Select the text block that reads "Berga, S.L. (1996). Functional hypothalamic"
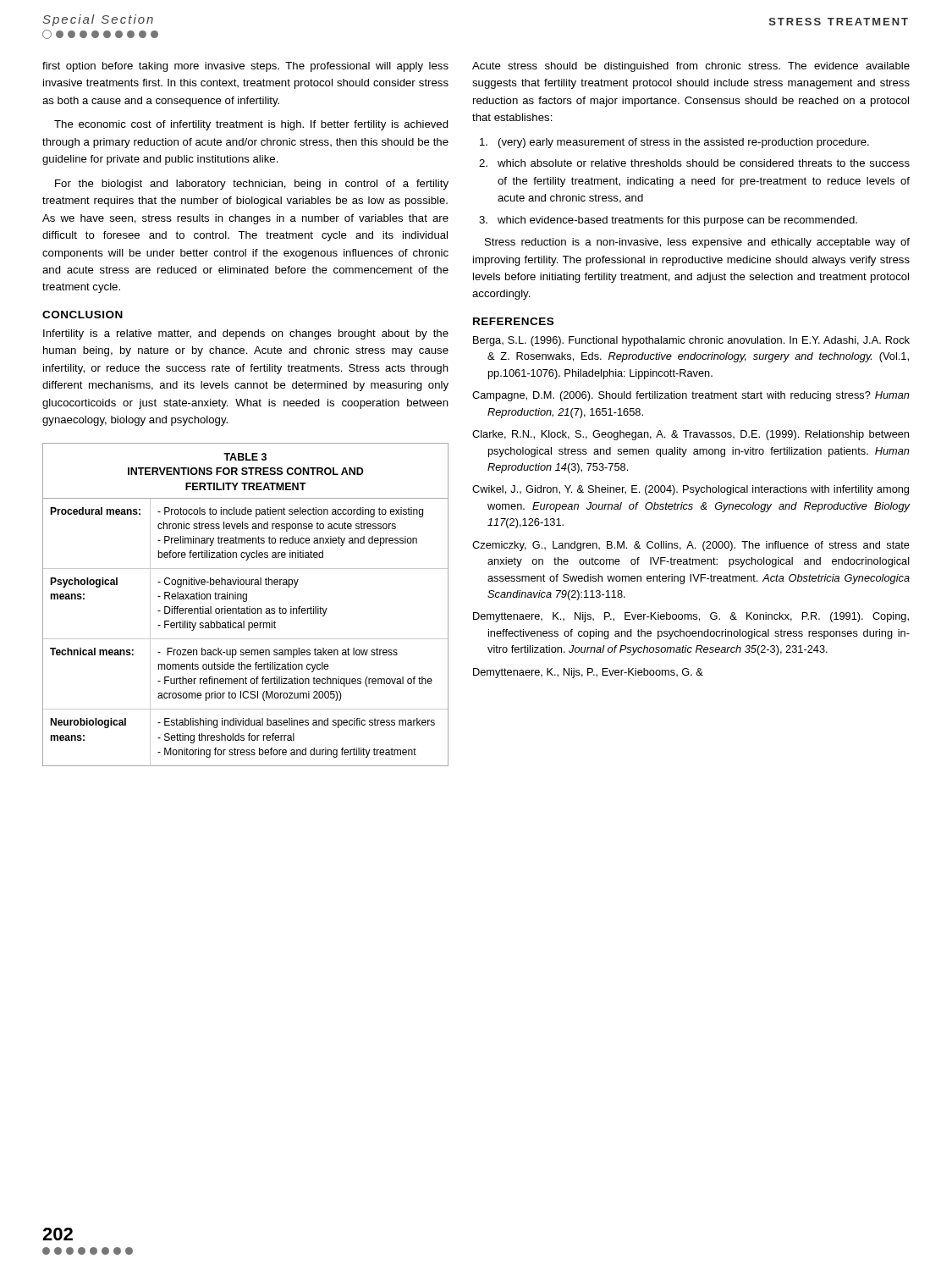Screen dimensions: 1270x952 point(691,356)
